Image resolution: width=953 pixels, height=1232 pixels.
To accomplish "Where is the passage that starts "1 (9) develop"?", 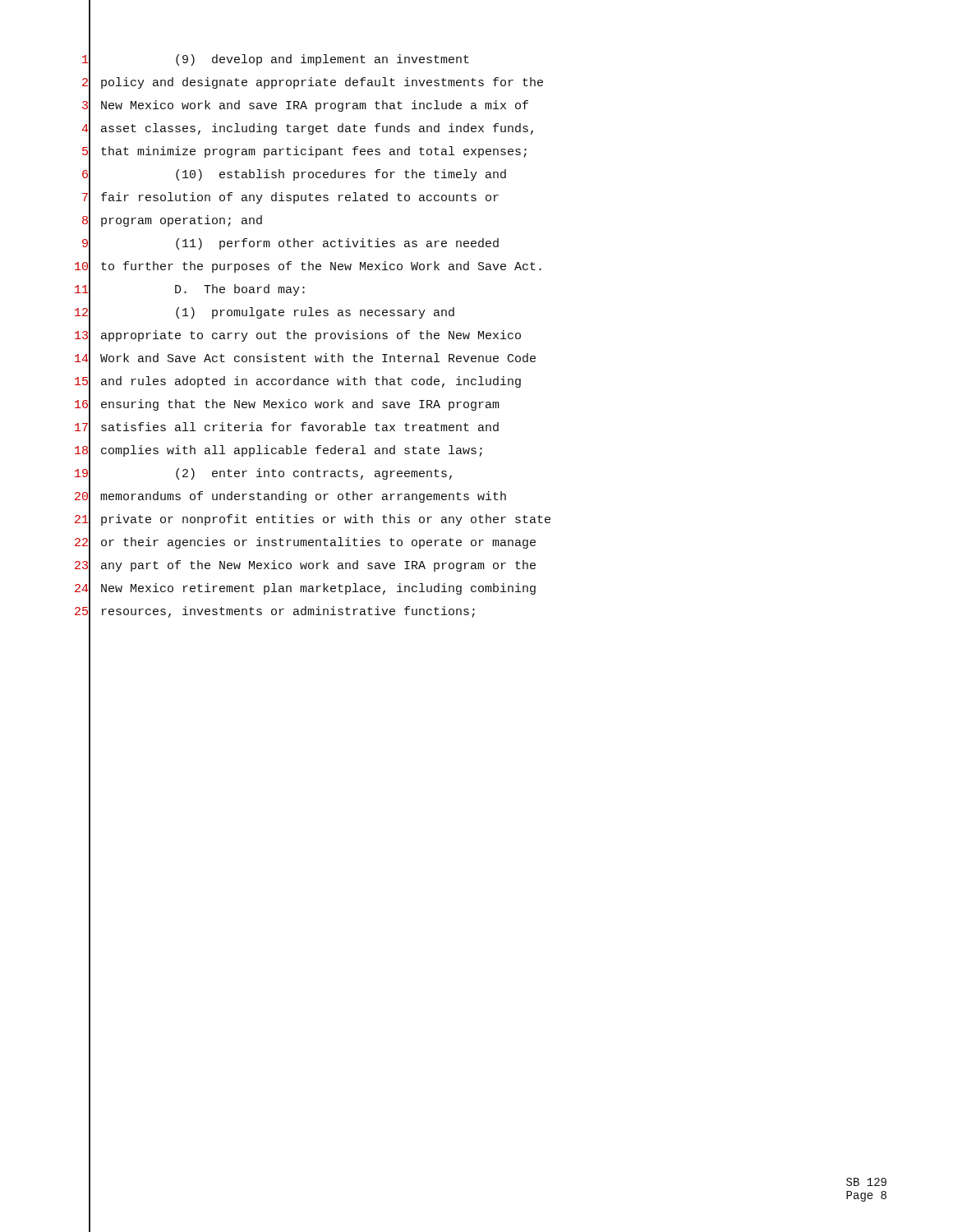I will coord(468,107).
